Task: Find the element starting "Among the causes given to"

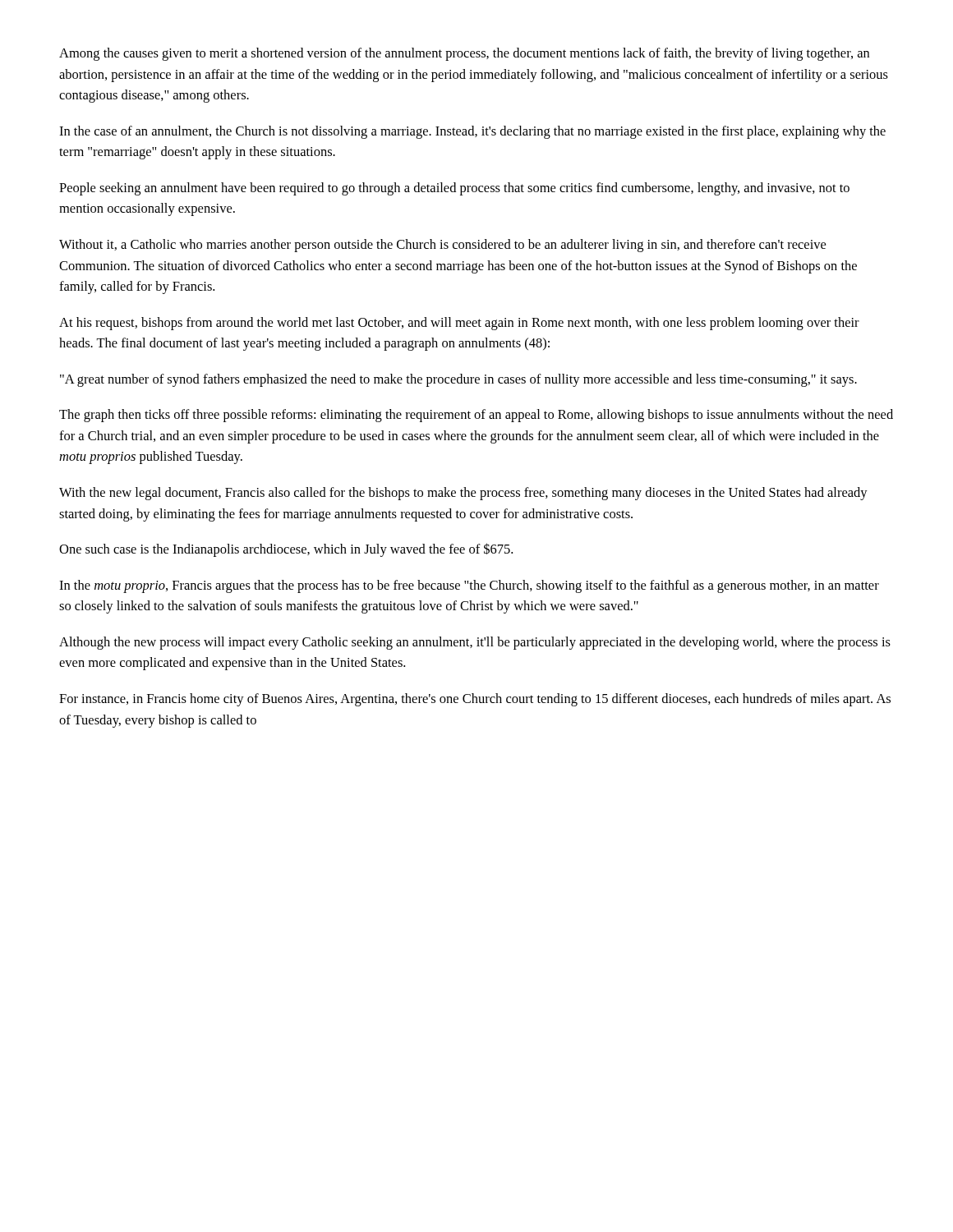Action: (474, 74)
